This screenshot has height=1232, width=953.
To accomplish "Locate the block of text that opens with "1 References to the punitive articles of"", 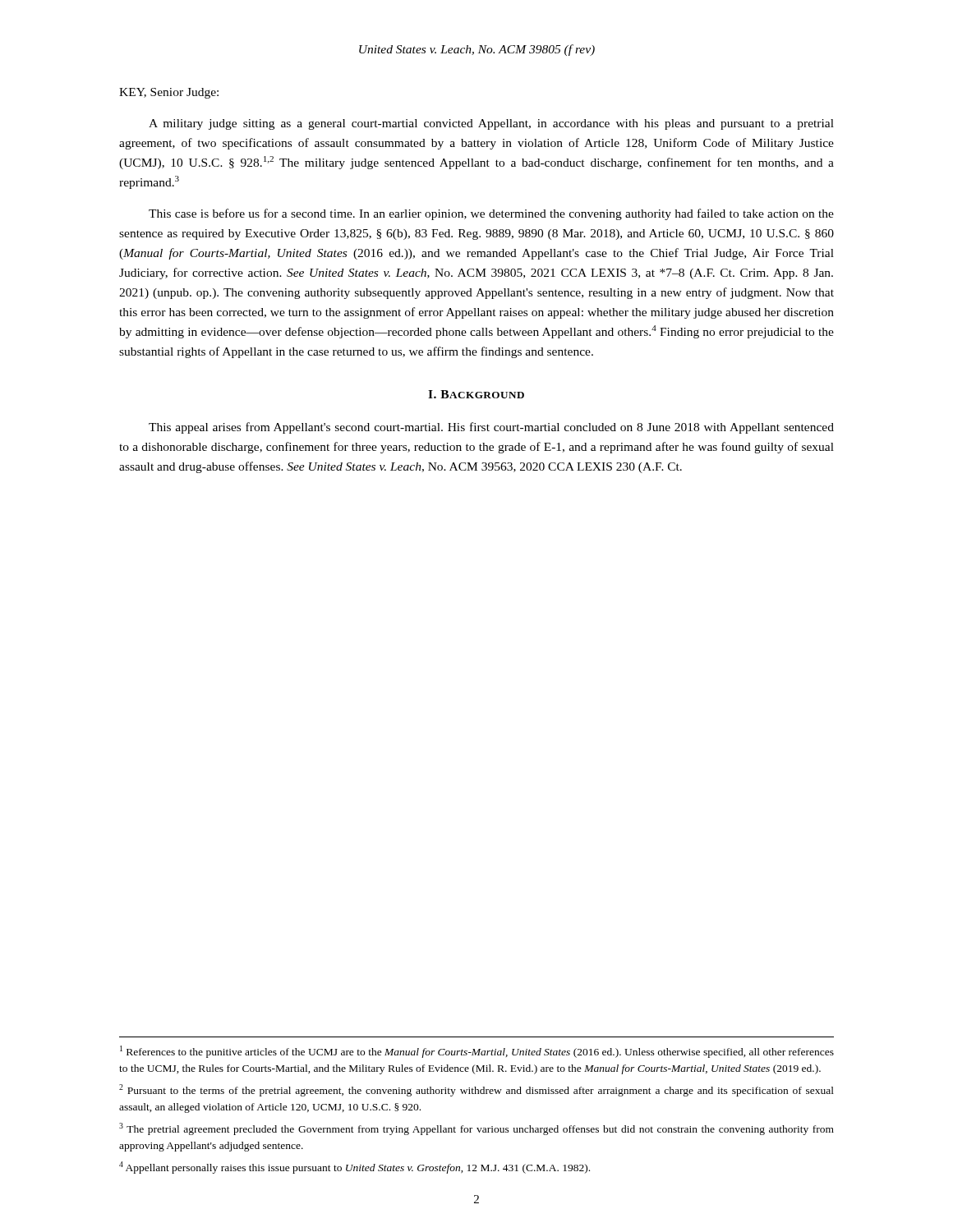I will coord(476,1059).
